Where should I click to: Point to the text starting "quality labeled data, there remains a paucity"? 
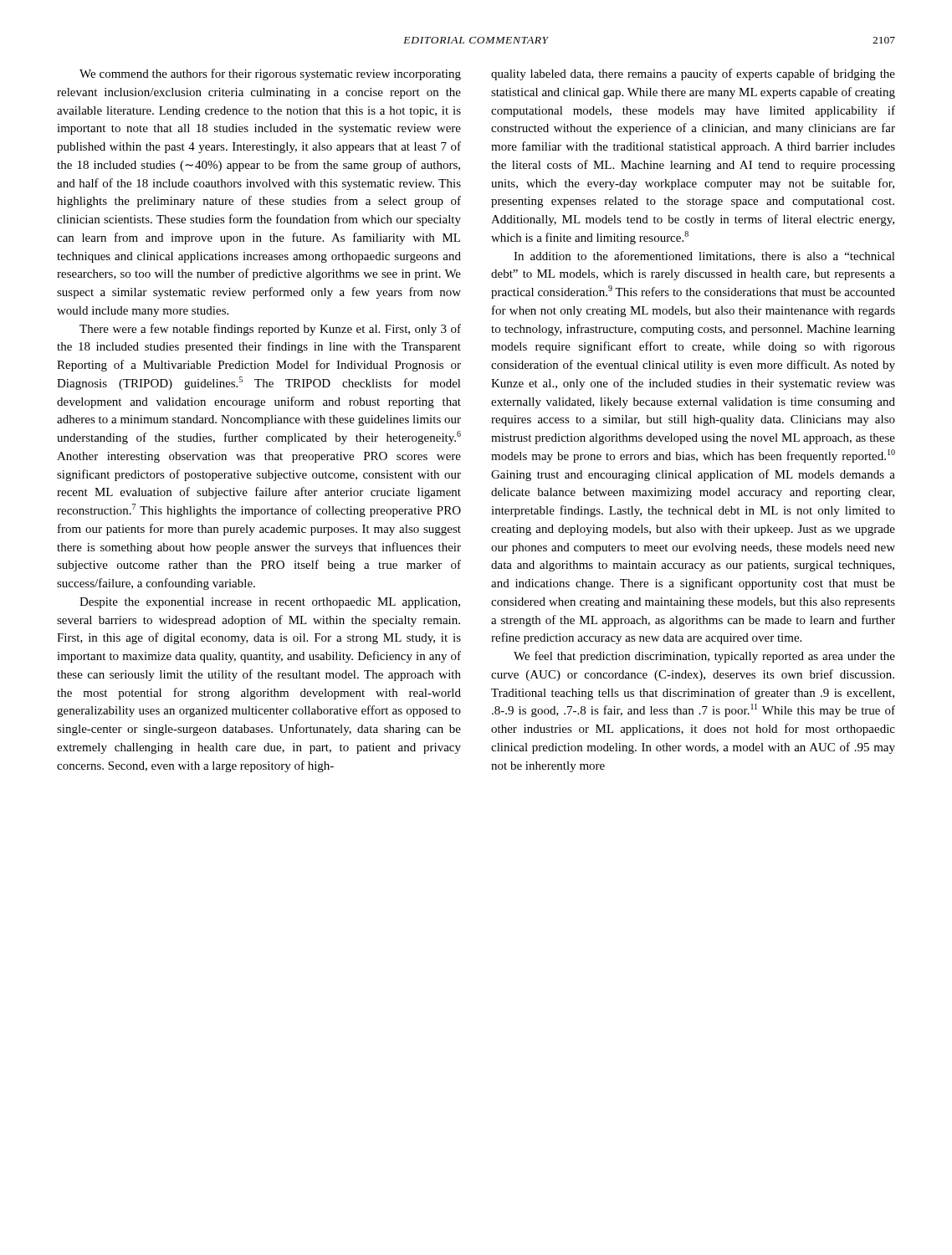693,420
